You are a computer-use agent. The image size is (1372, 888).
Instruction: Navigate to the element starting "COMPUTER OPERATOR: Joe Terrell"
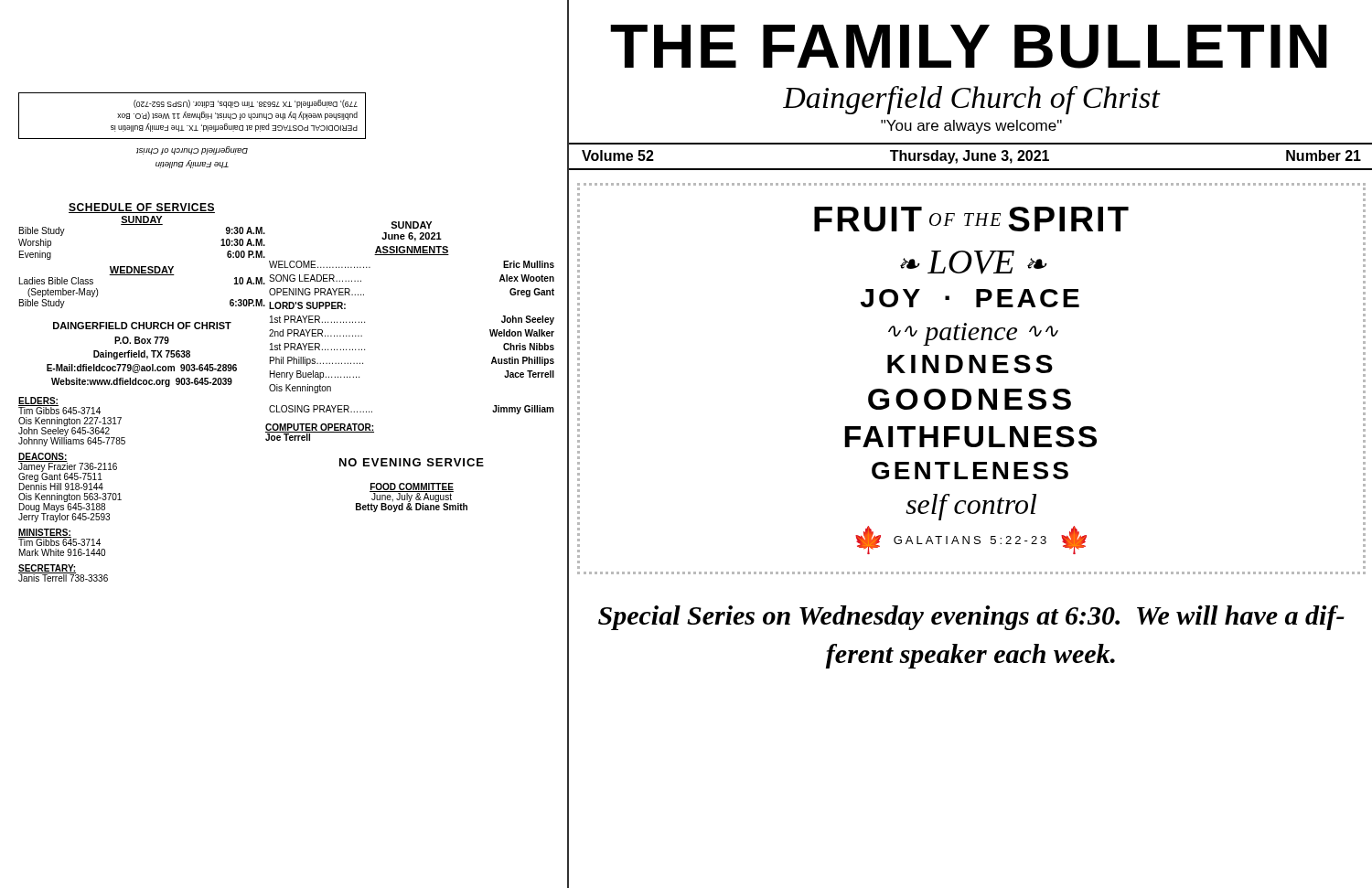320,433
